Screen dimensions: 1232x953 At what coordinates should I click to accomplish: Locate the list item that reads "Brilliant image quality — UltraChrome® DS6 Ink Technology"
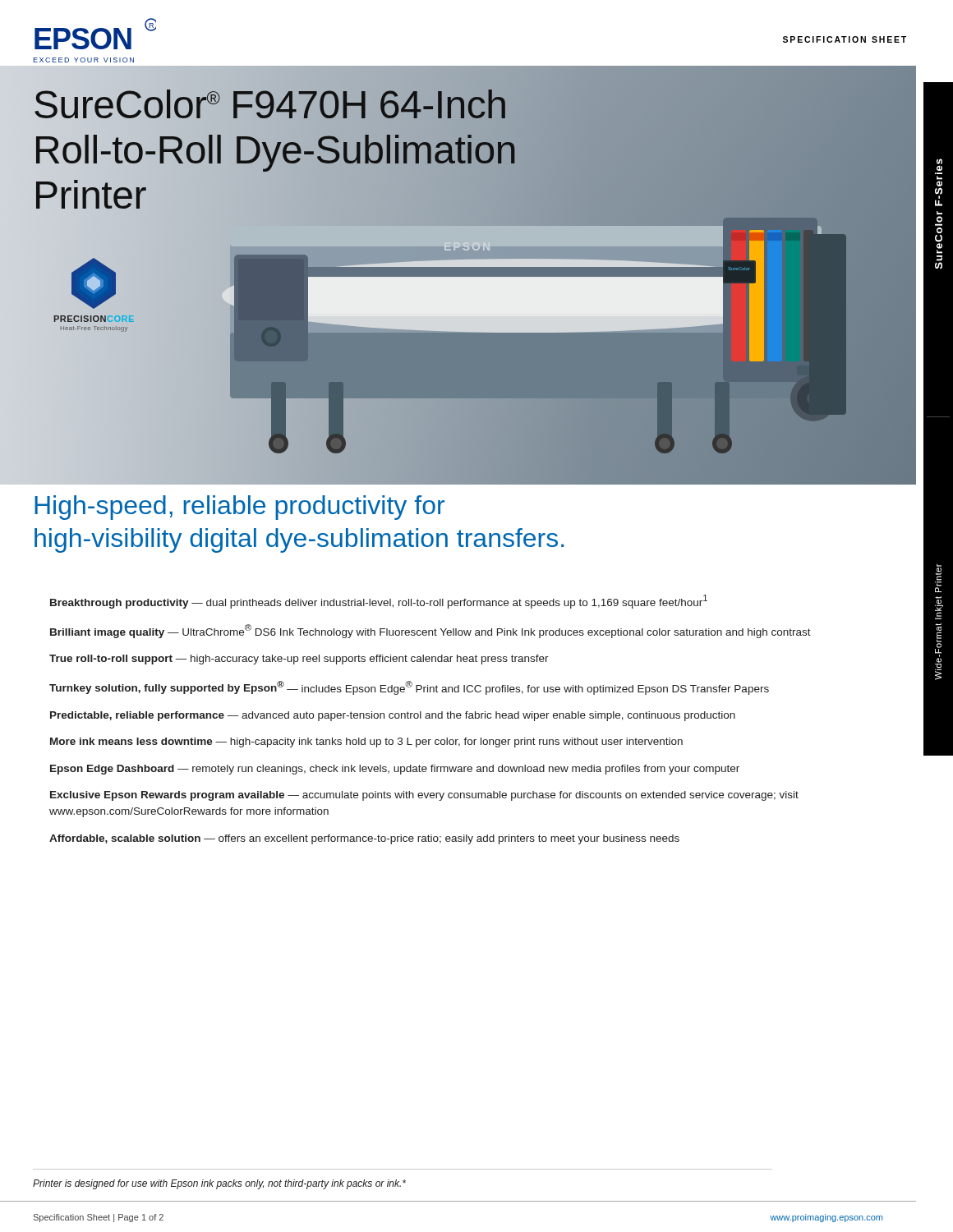click(x=430, y=630)
